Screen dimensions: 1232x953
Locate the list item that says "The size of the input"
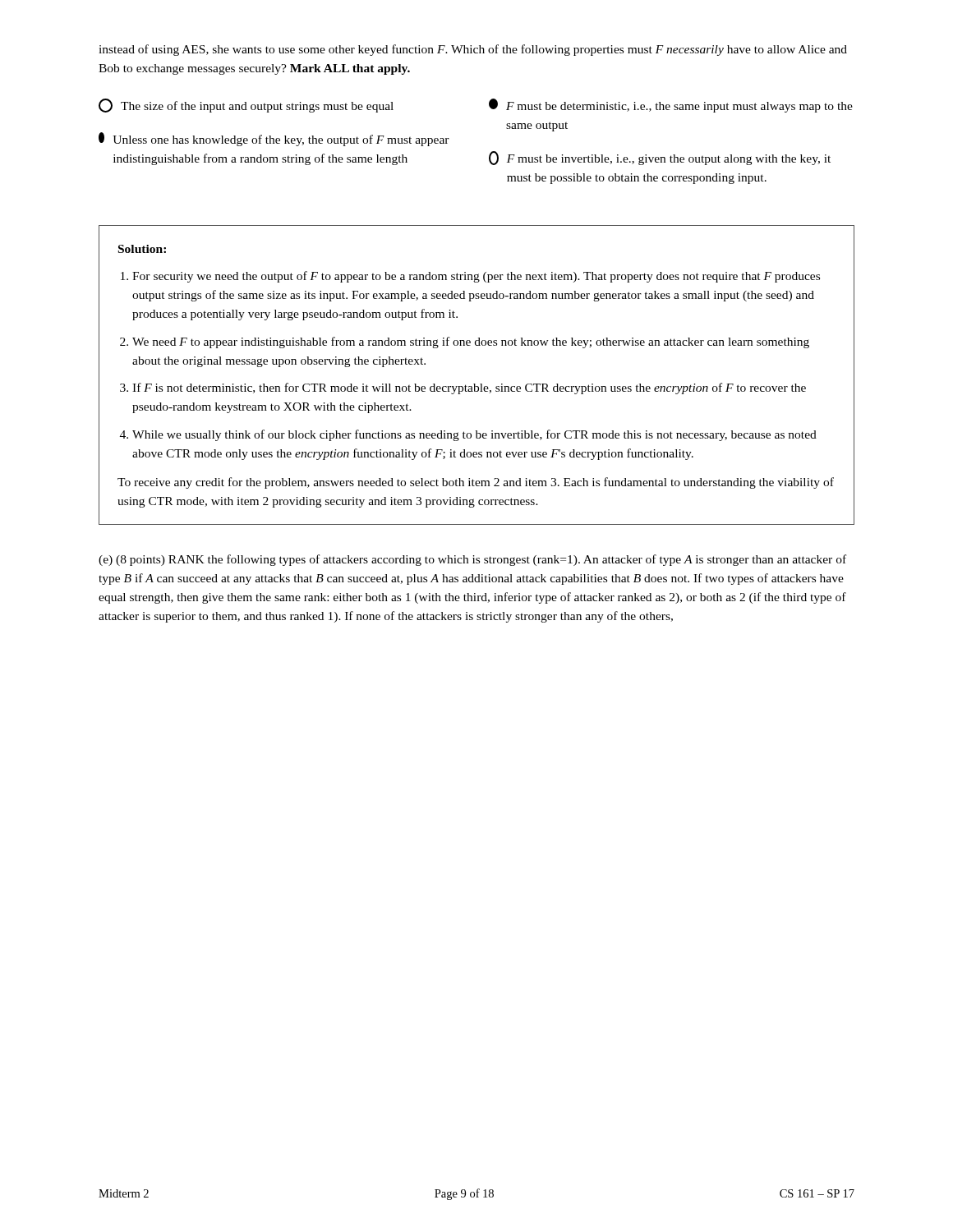pyautogui.click(x=246, y=105)
